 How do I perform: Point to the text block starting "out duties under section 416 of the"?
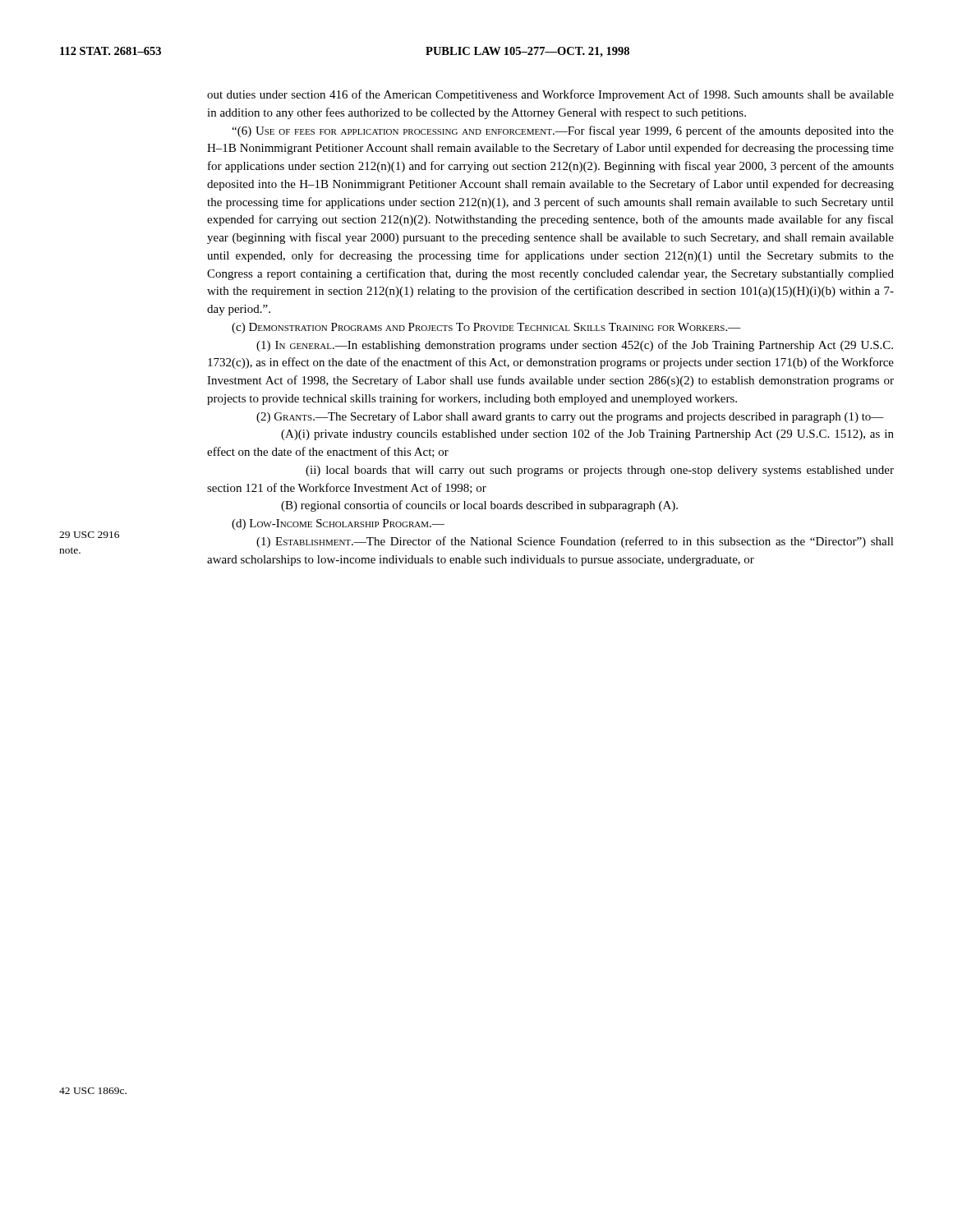click(550, 104)
